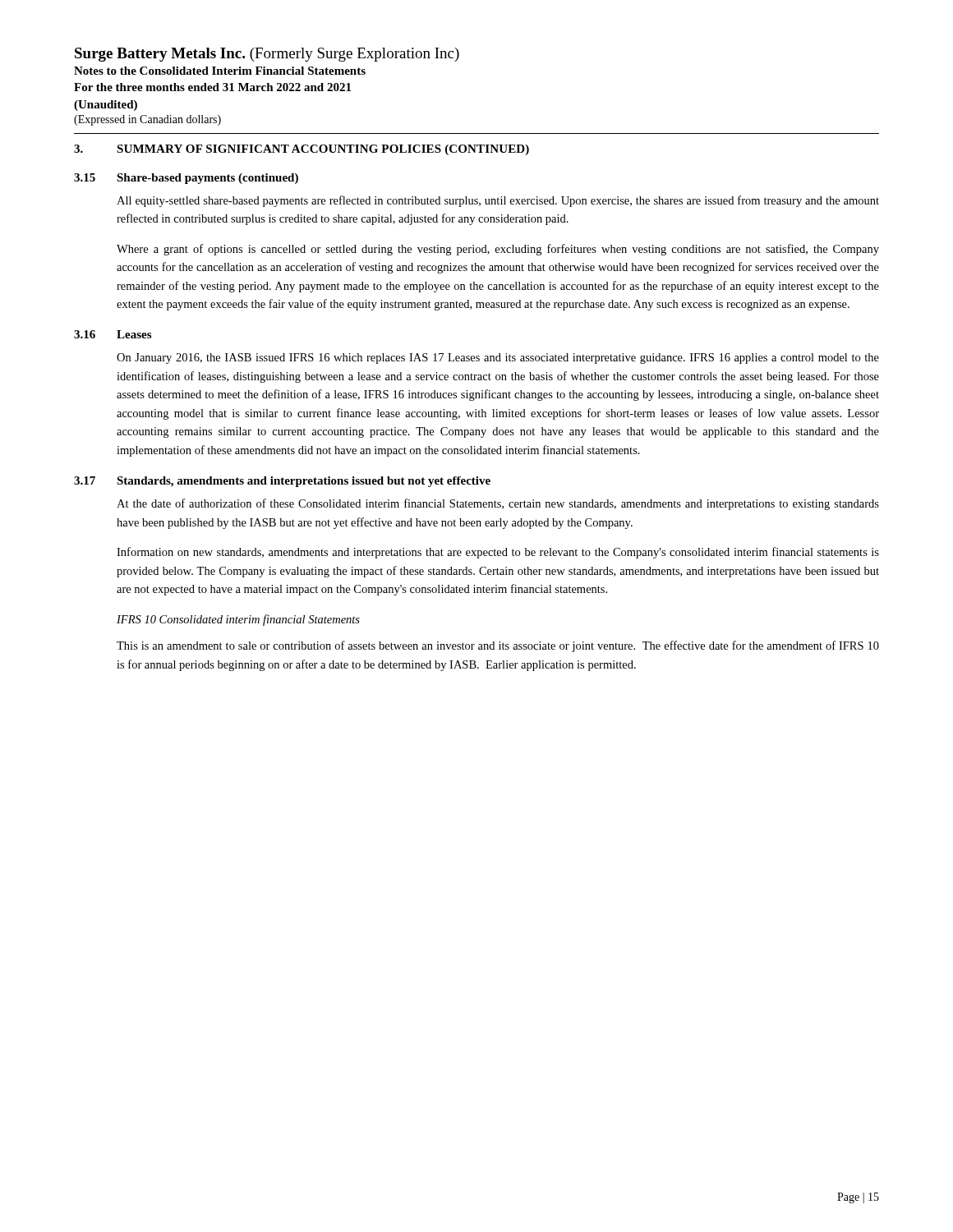The width and height of the screenshot is (953, 1232).
Task: Navigate to the region starting "3.16 Leases"
Action: pos(113,335)
